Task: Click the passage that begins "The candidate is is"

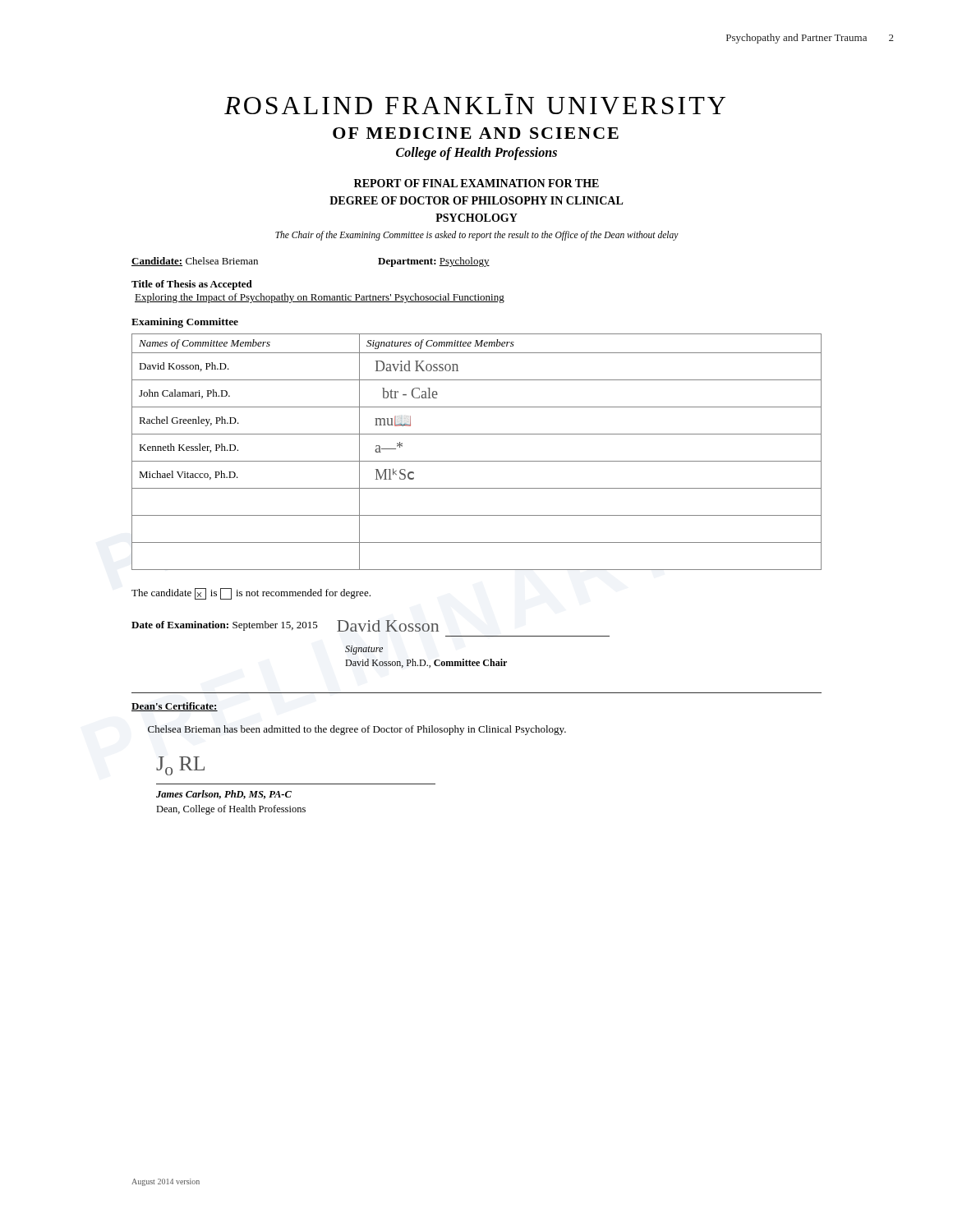Action: click(x=251, y=593)
